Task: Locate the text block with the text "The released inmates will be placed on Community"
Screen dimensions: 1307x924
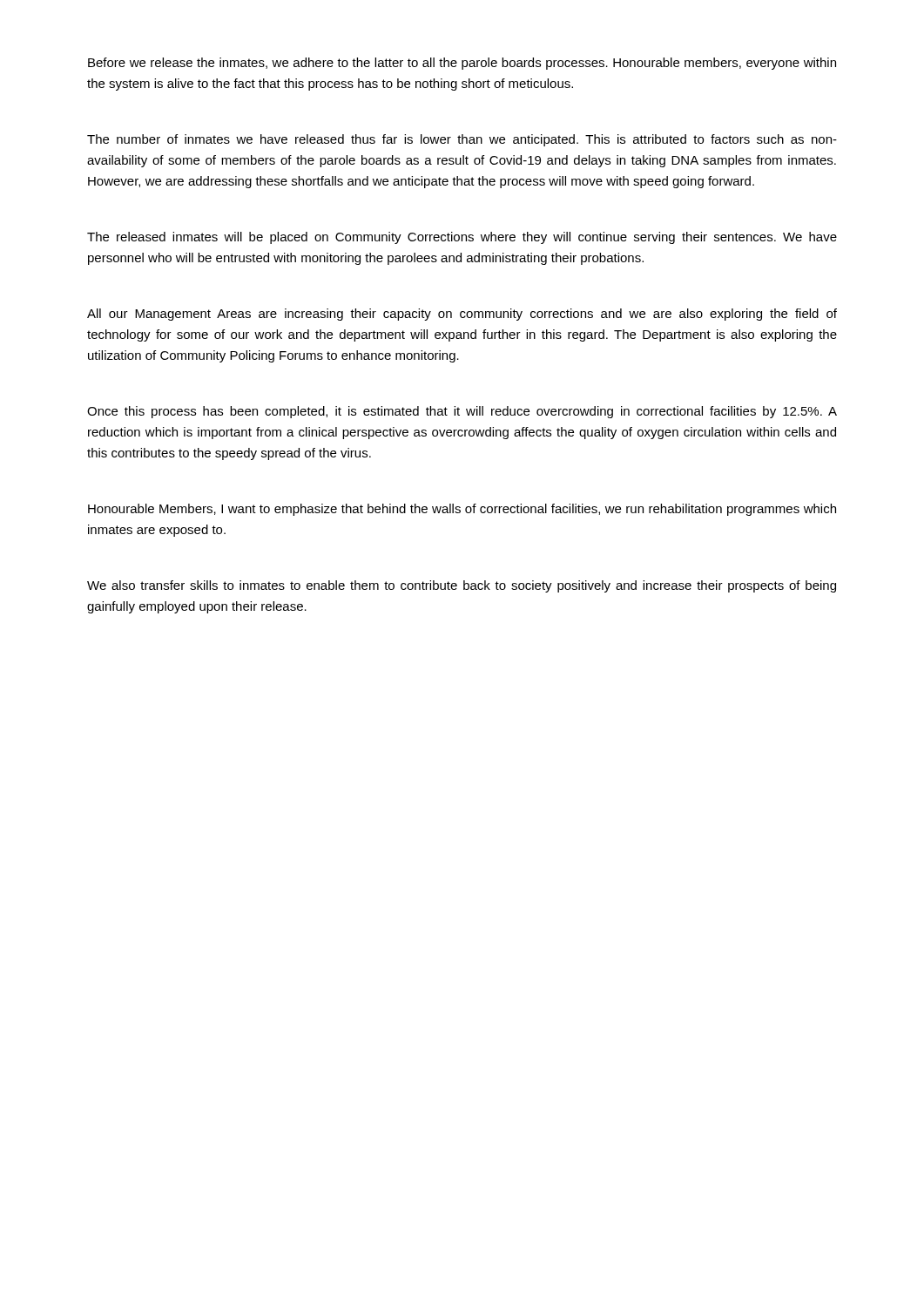Action: pos(462,247)
